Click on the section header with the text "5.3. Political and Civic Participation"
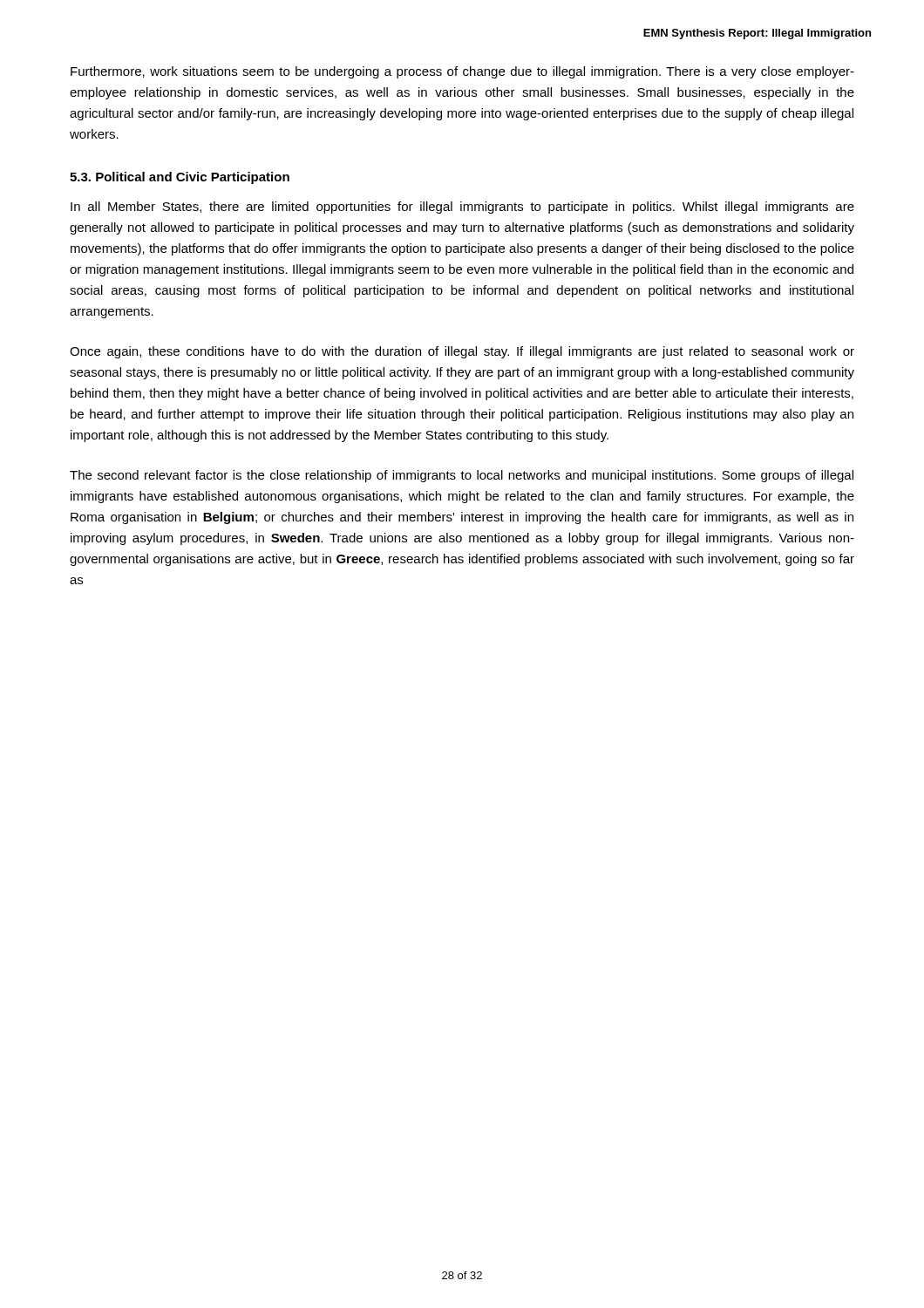This screenshot has width=924, height=1308. point(180,177)
